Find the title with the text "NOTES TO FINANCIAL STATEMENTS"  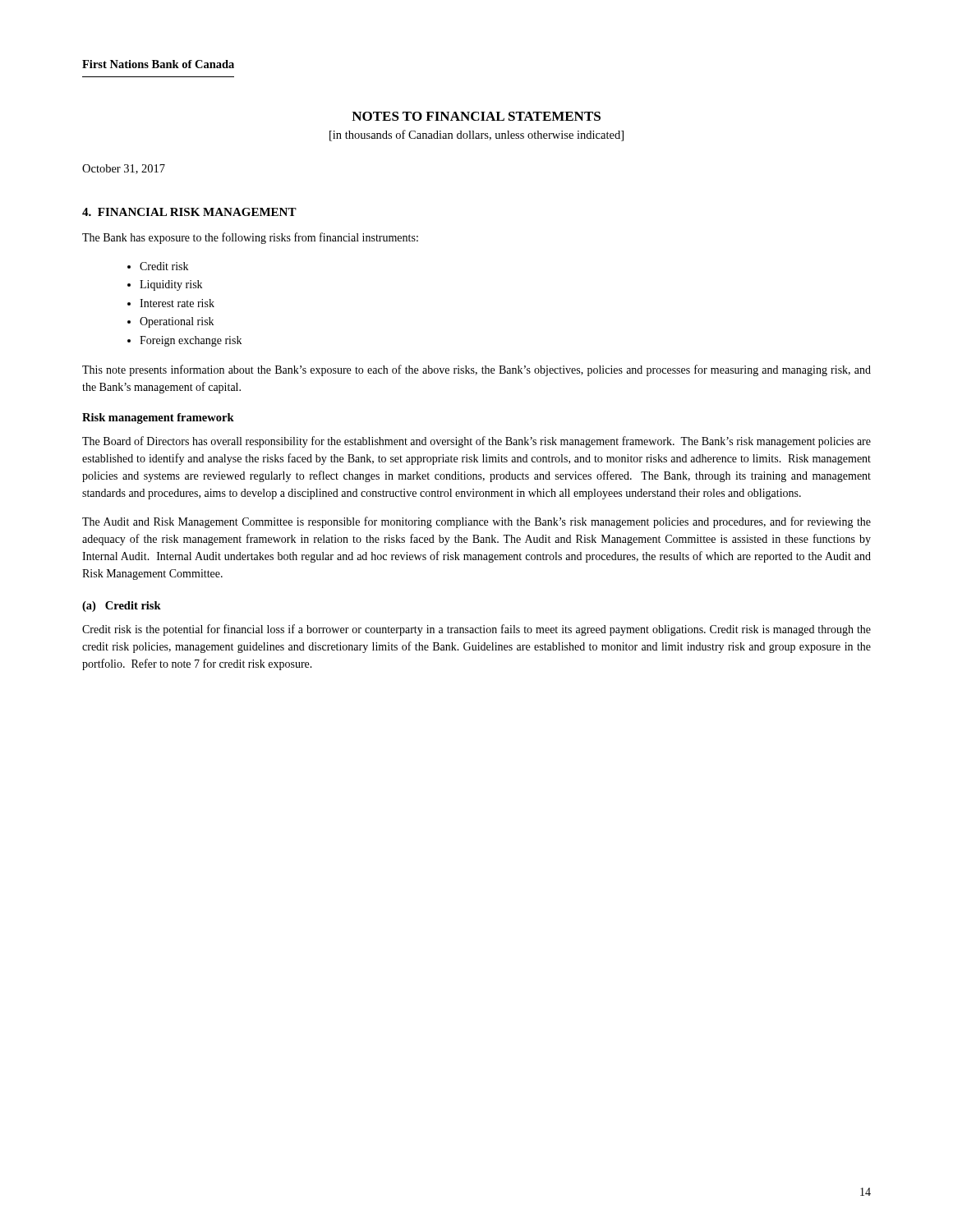click(476, 116)
